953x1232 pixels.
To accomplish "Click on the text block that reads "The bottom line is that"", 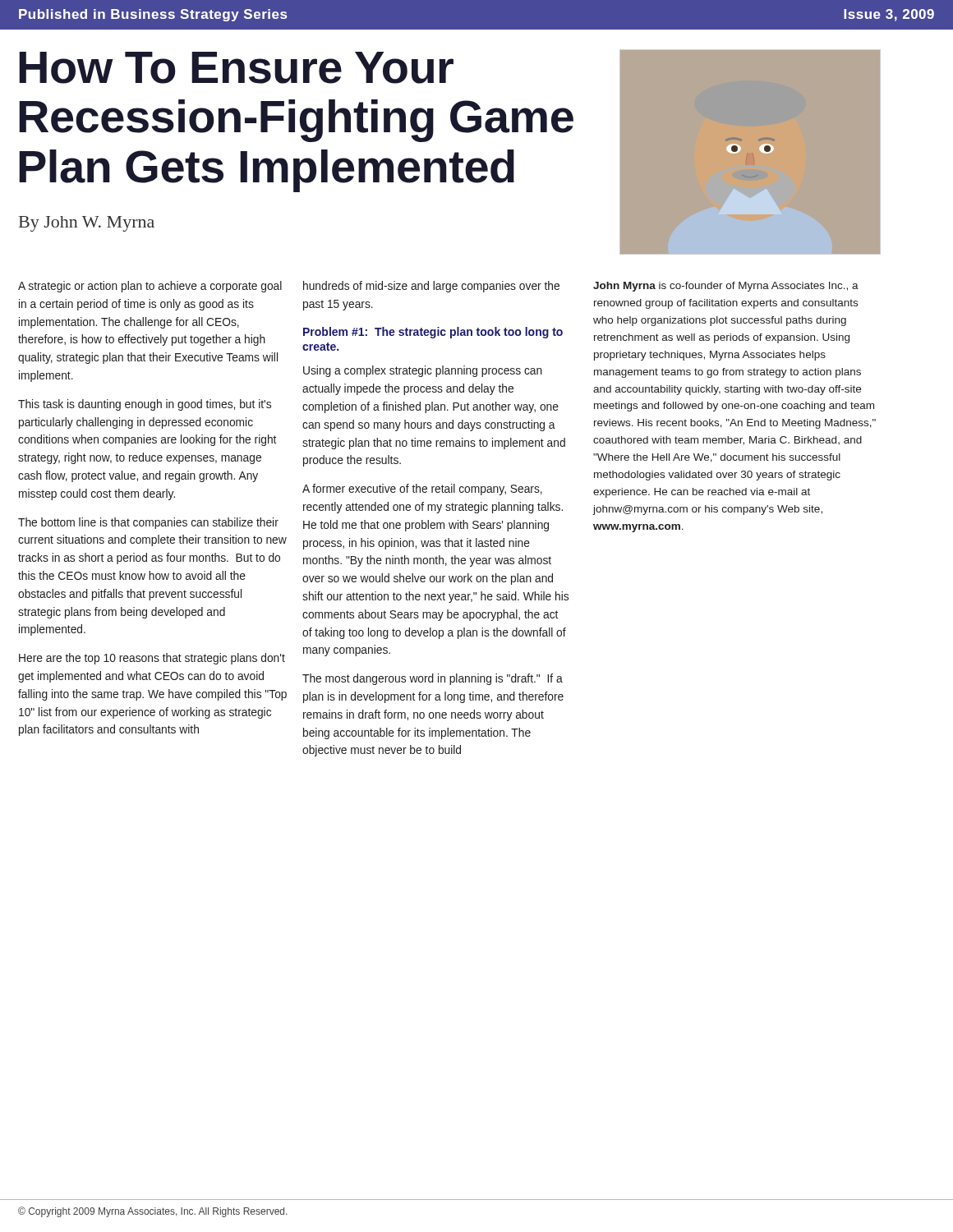I will [x=152, y=576].
